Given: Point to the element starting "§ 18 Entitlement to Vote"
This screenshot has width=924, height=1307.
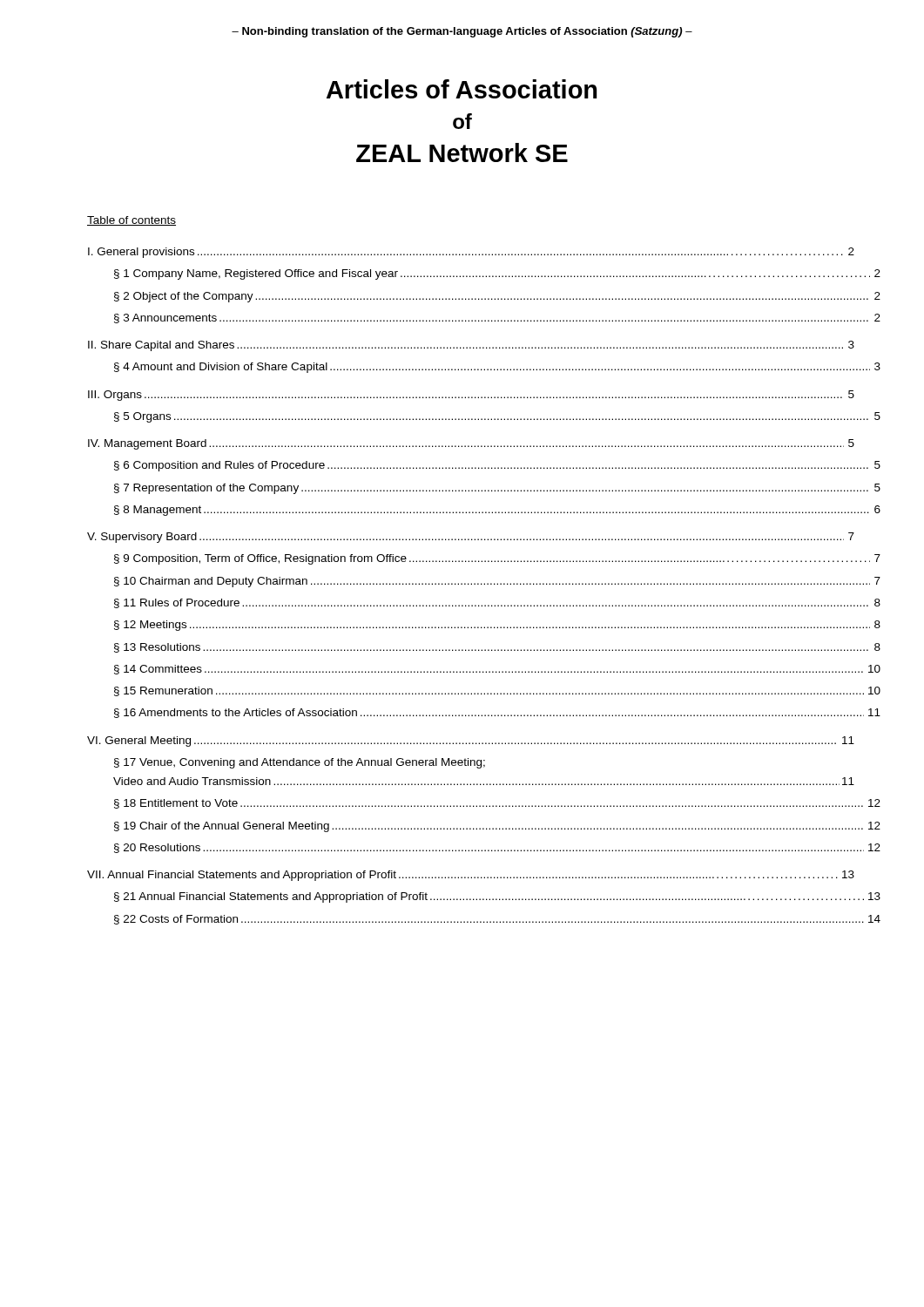Looking at the screenshot, I should pyautogui.click(x=497, y=804).
